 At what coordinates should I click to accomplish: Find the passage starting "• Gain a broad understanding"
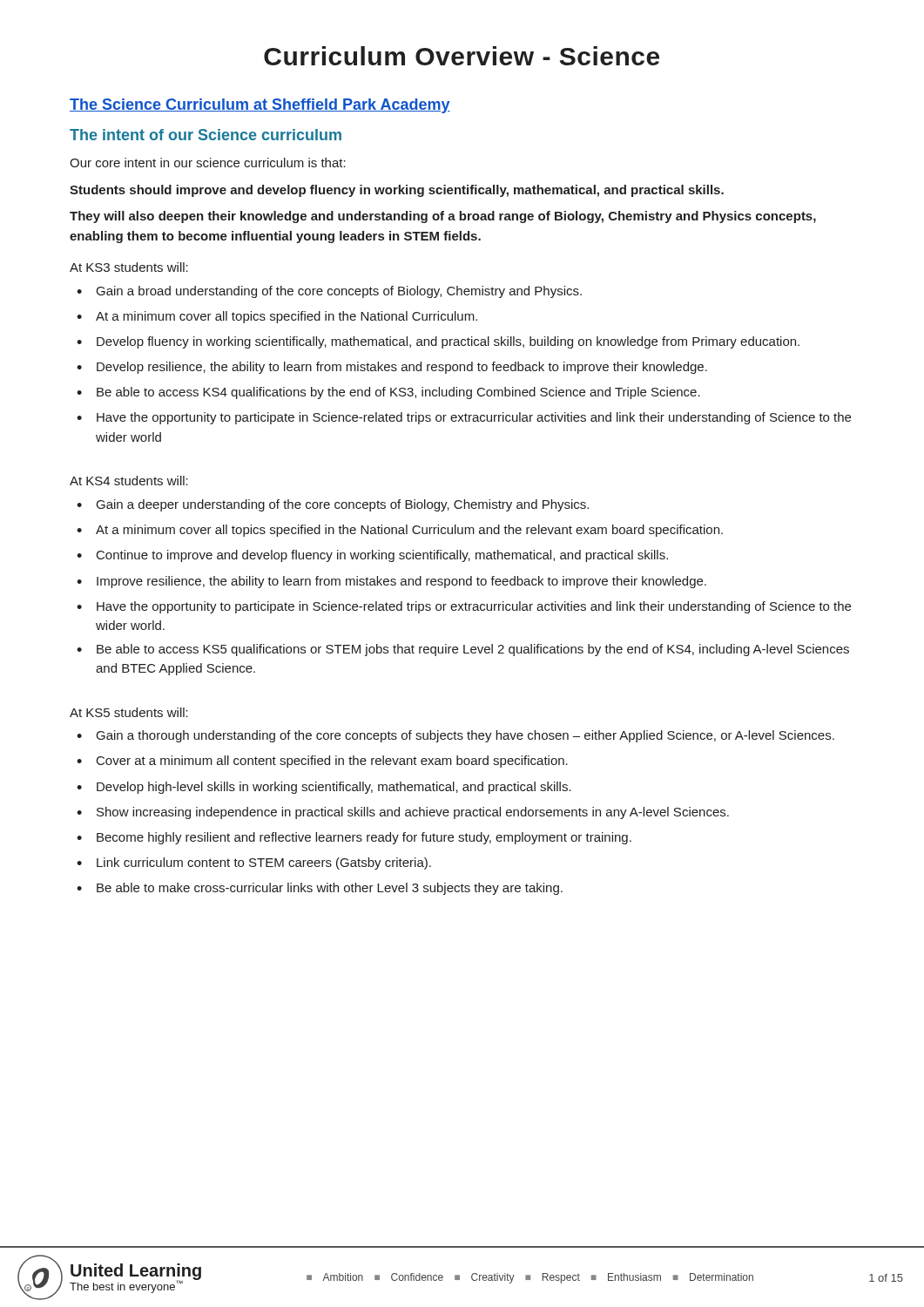click(465, 292)
